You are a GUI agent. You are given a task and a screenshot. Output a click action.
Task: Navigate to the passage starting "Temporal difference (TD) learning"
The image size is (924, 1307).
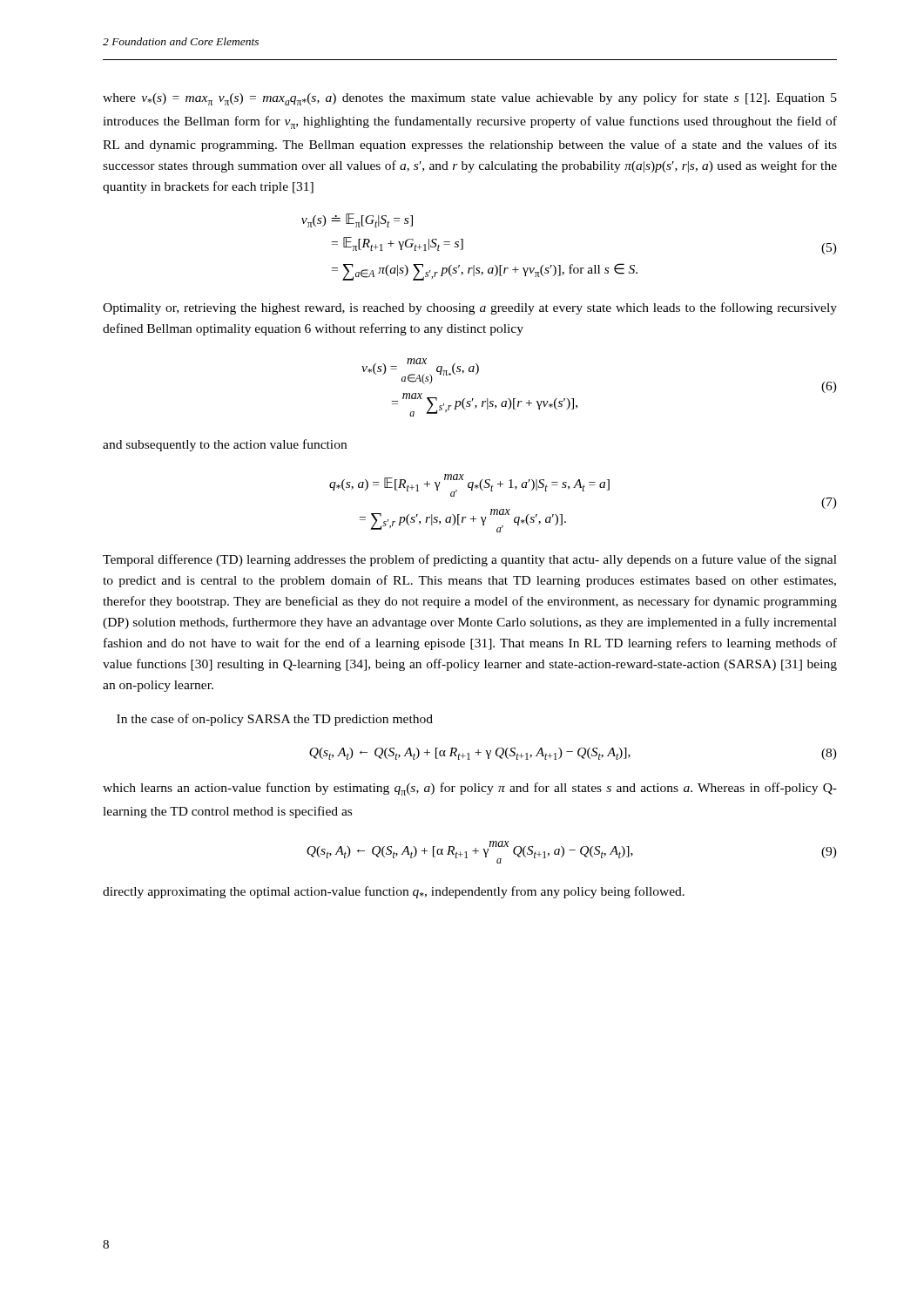[470, 639]
